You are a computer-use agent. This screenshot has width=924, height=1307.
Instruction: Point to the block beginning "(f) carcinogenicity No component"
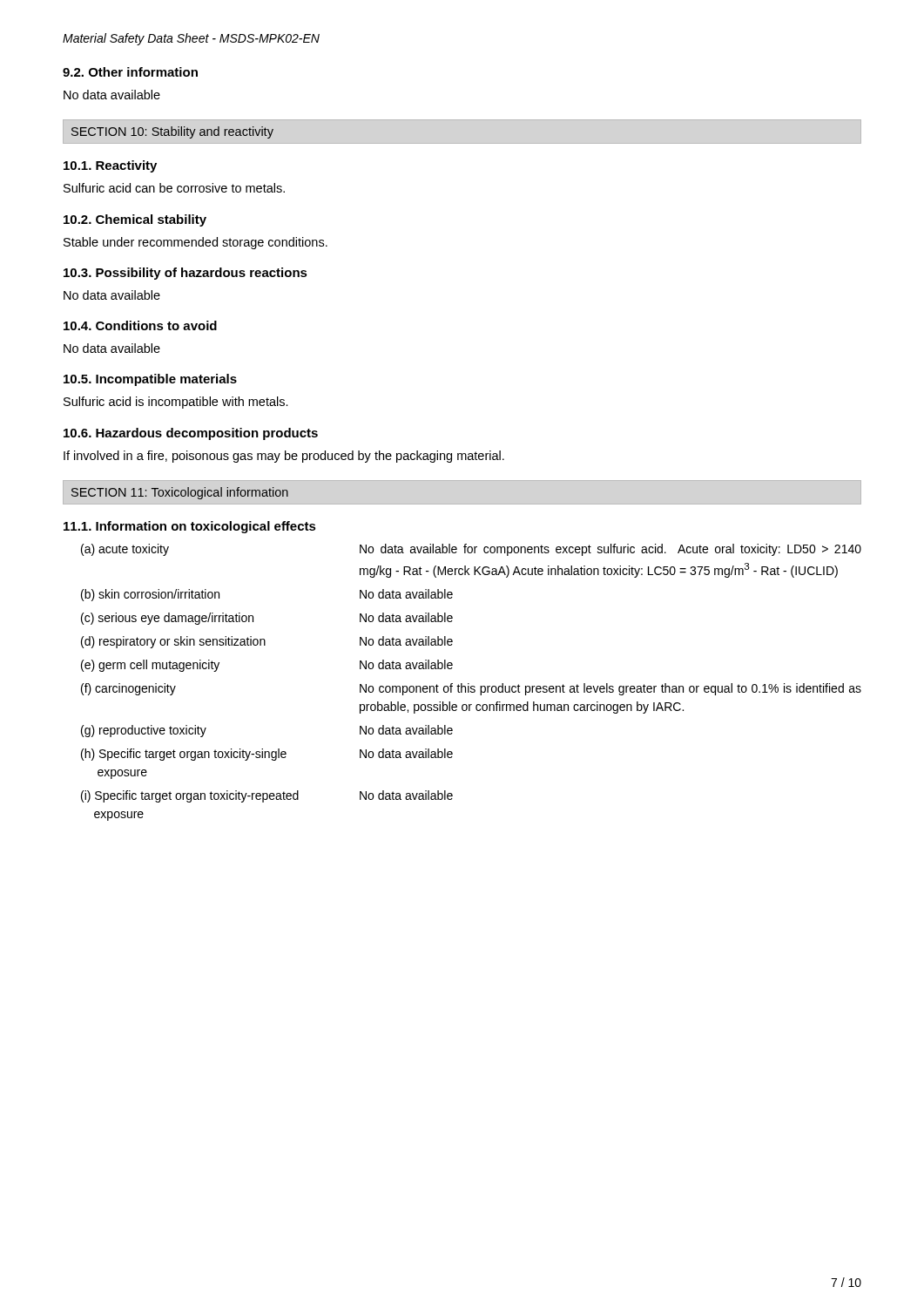point(462,698)
